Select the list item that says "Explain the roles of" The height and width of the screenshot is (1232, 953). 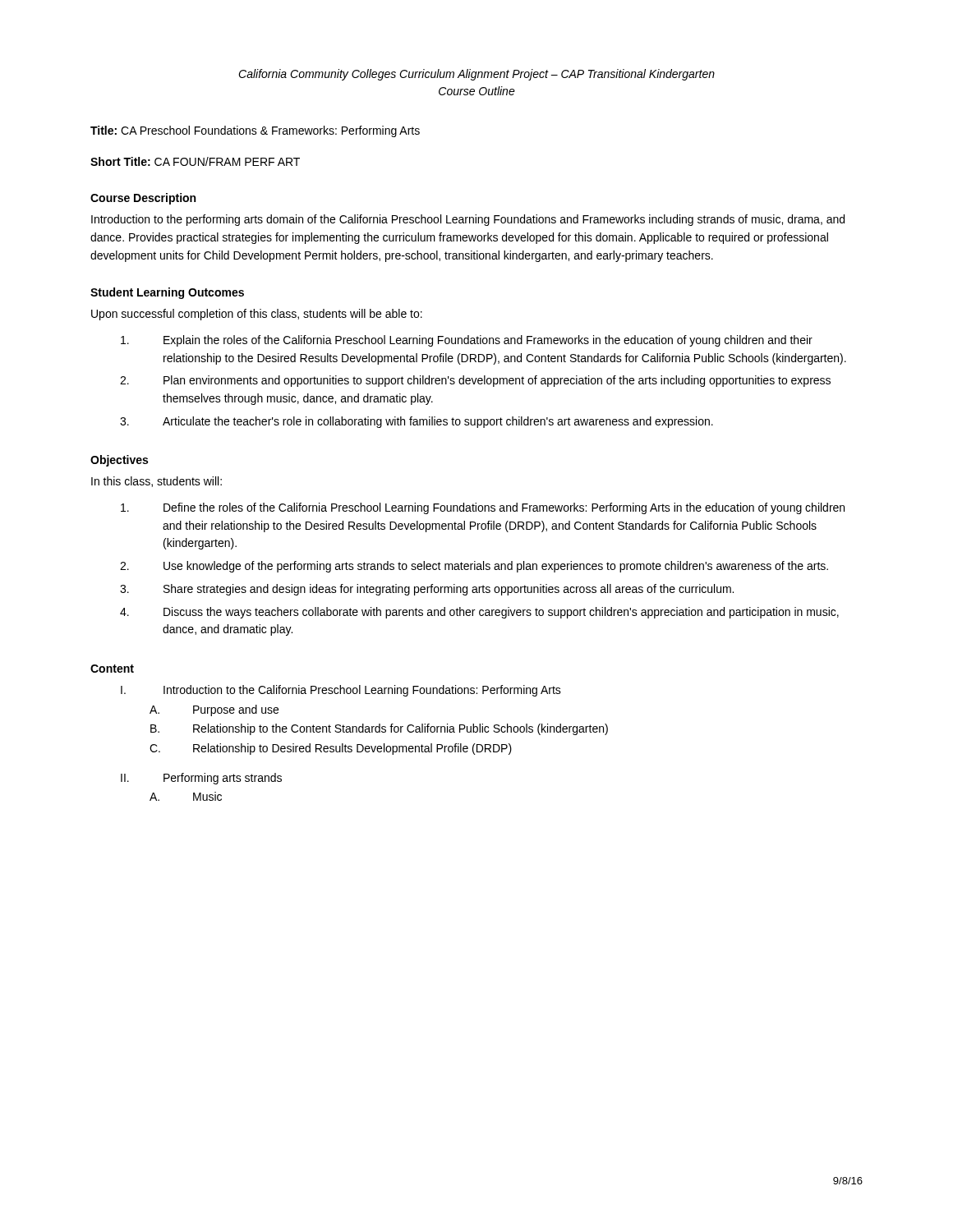476,350
